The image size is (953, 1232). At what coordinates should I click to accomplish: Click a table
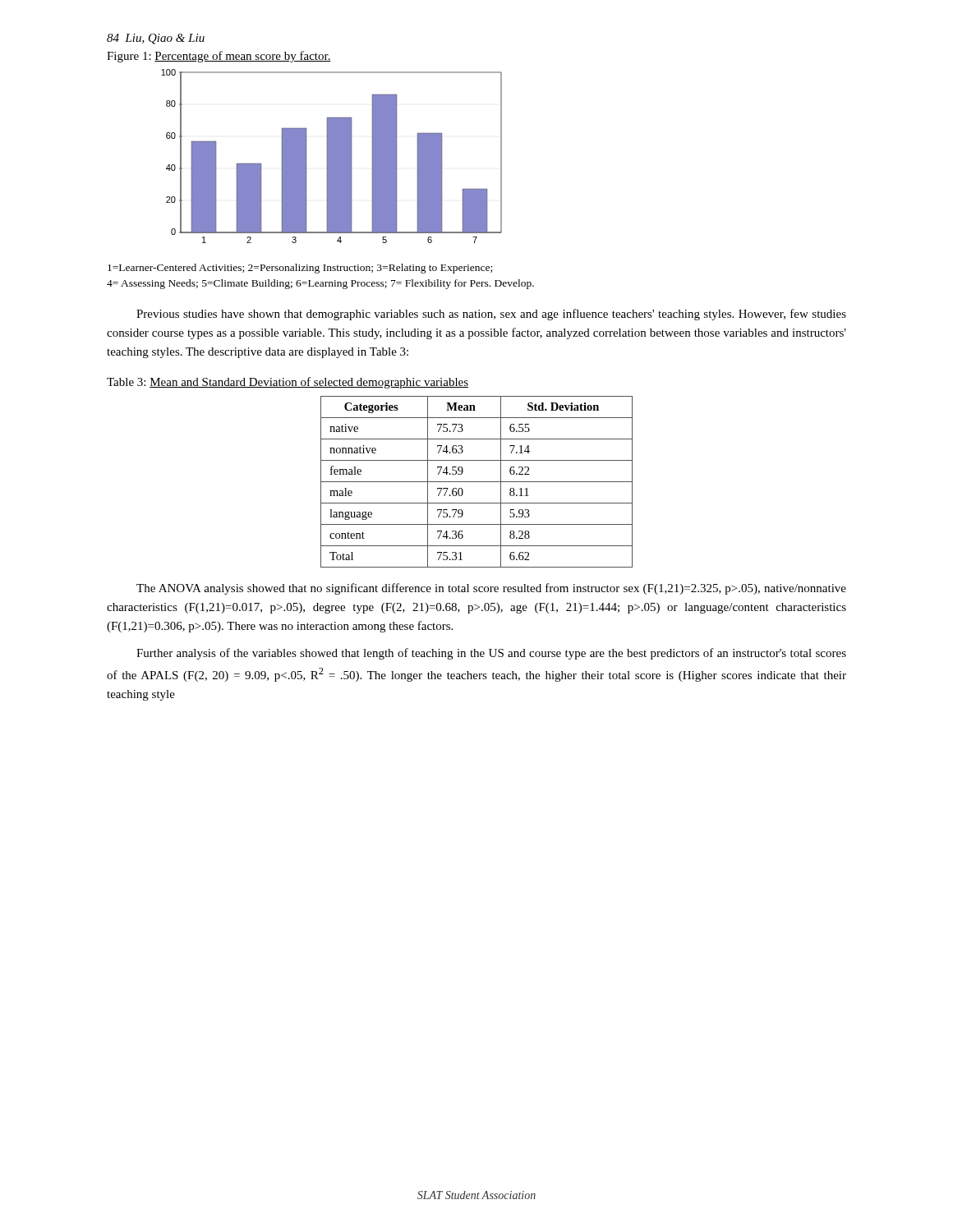coord(476,481)
